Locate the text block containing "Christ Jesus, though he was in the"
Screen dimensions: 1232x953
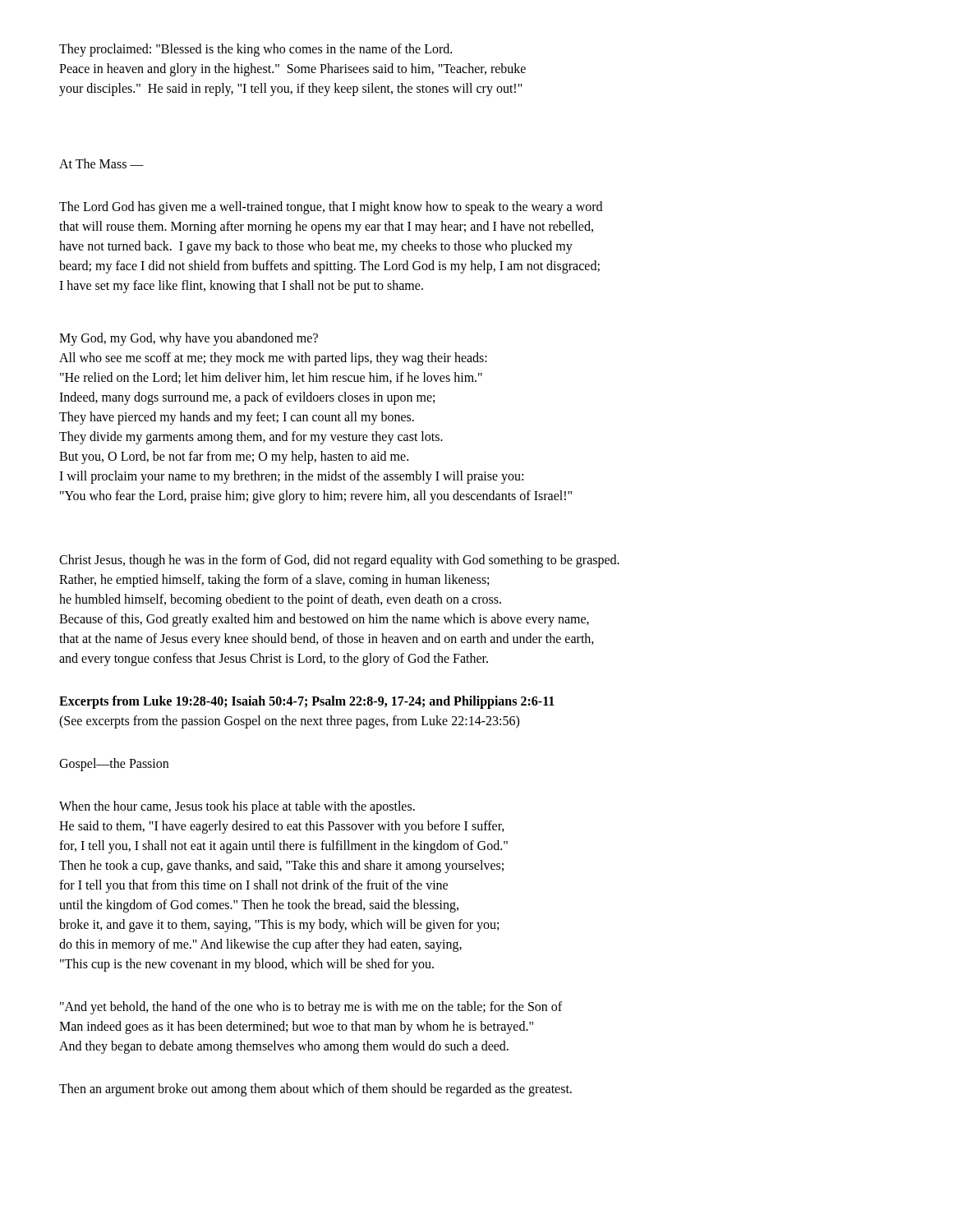point(476,609)
